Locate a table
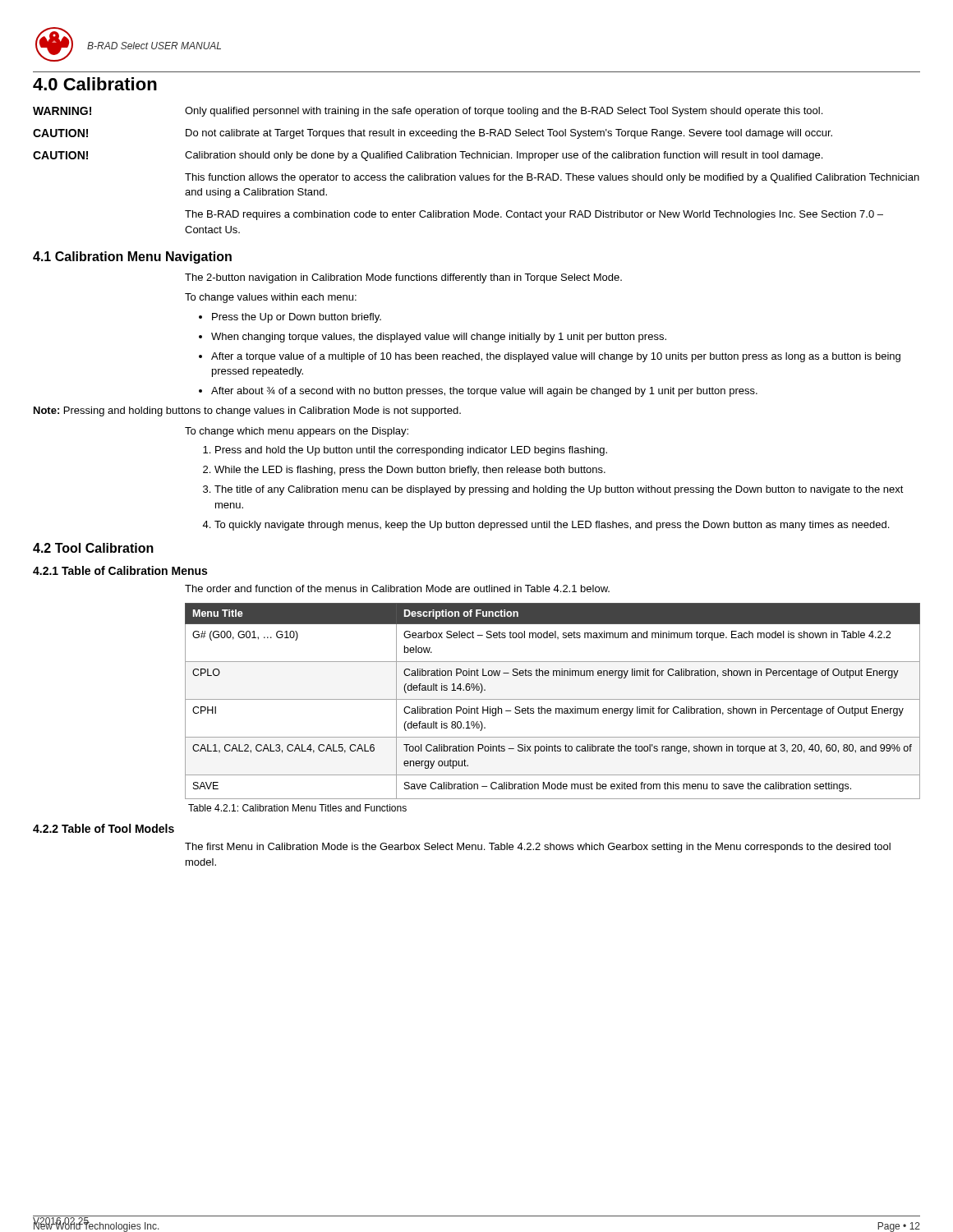Screen dimensions: 1232x953 click(x=553, y=701)
